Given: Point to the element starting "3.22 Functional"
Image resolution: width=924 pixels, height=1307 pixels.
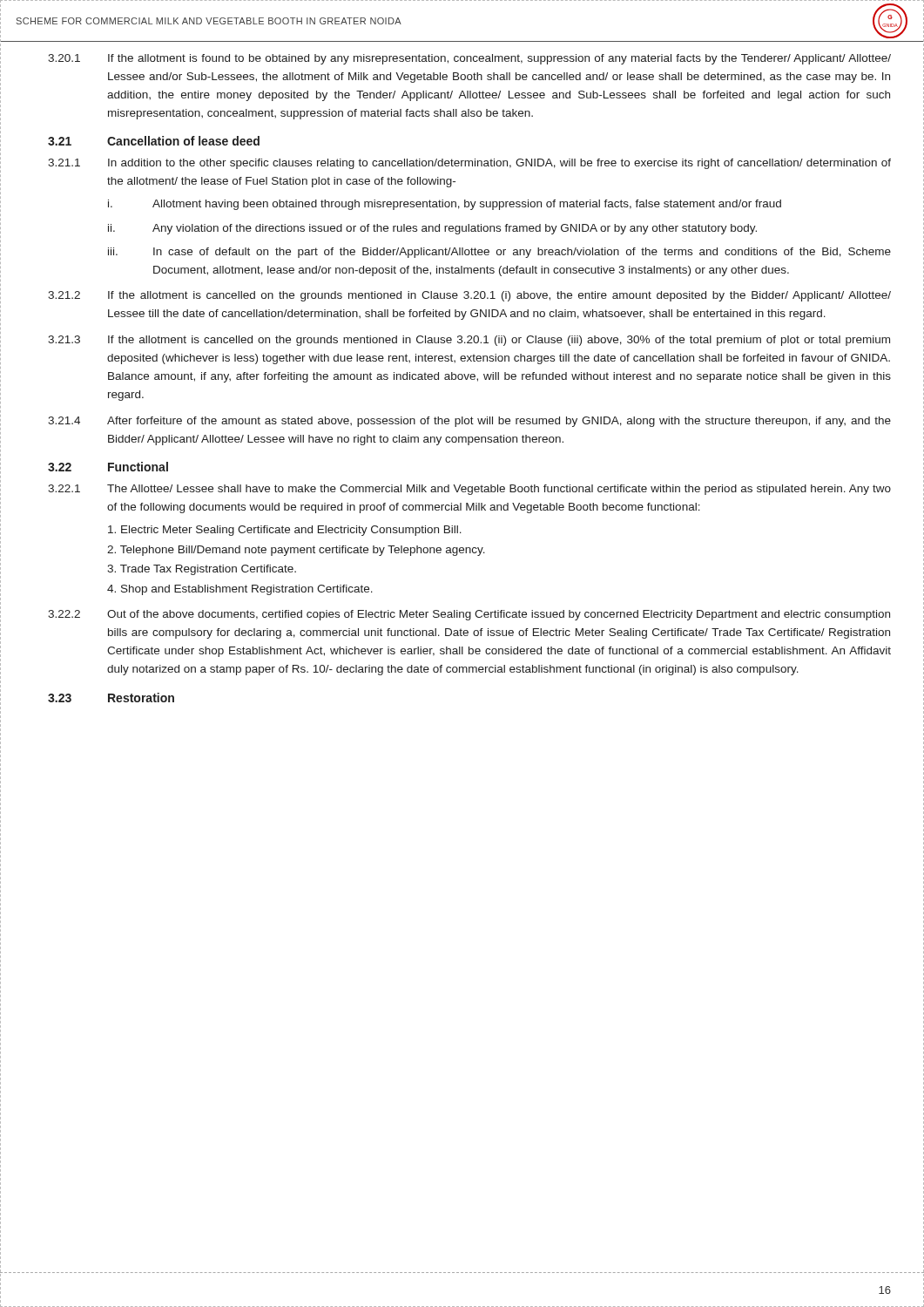Looking at the screenshot, I should click(108, 467).
